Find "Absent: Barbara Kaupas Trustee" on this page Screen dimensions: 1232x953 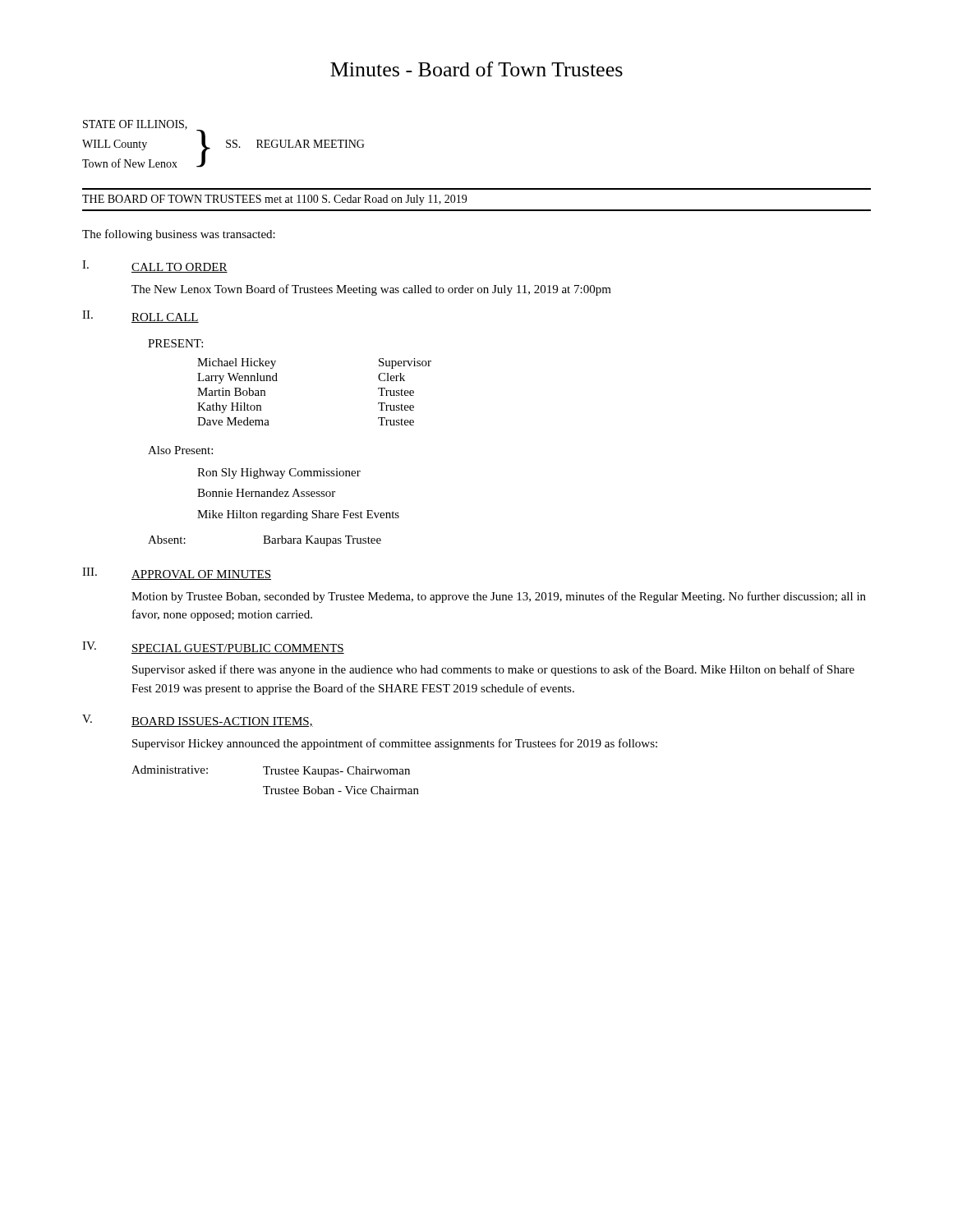click(265, 540)
